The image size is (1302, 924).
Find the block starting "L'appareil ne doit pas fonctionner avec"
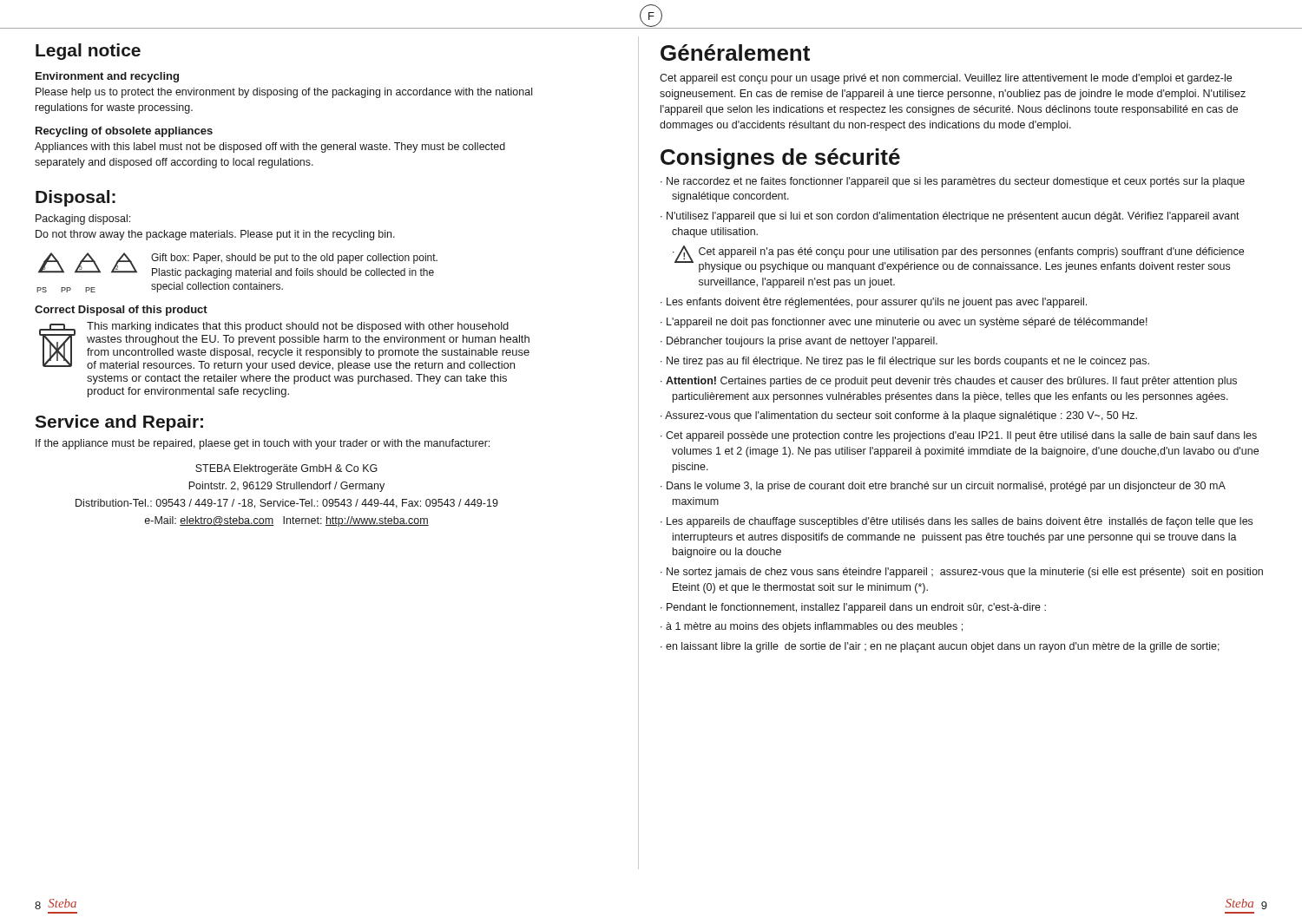(907, 321)
